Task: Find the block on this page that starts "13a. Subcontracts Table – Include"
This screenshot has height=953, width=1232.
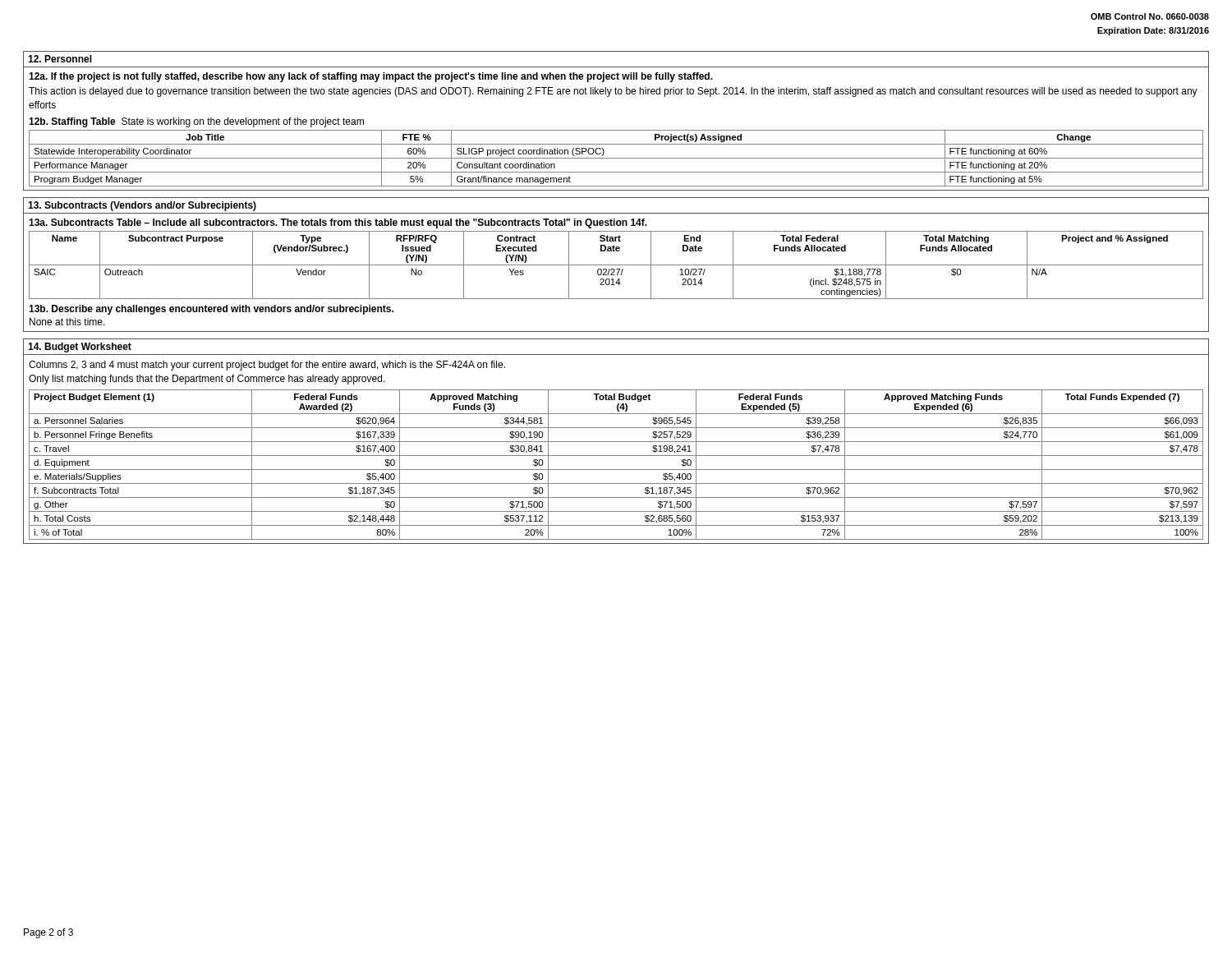Action: point(338,222)
